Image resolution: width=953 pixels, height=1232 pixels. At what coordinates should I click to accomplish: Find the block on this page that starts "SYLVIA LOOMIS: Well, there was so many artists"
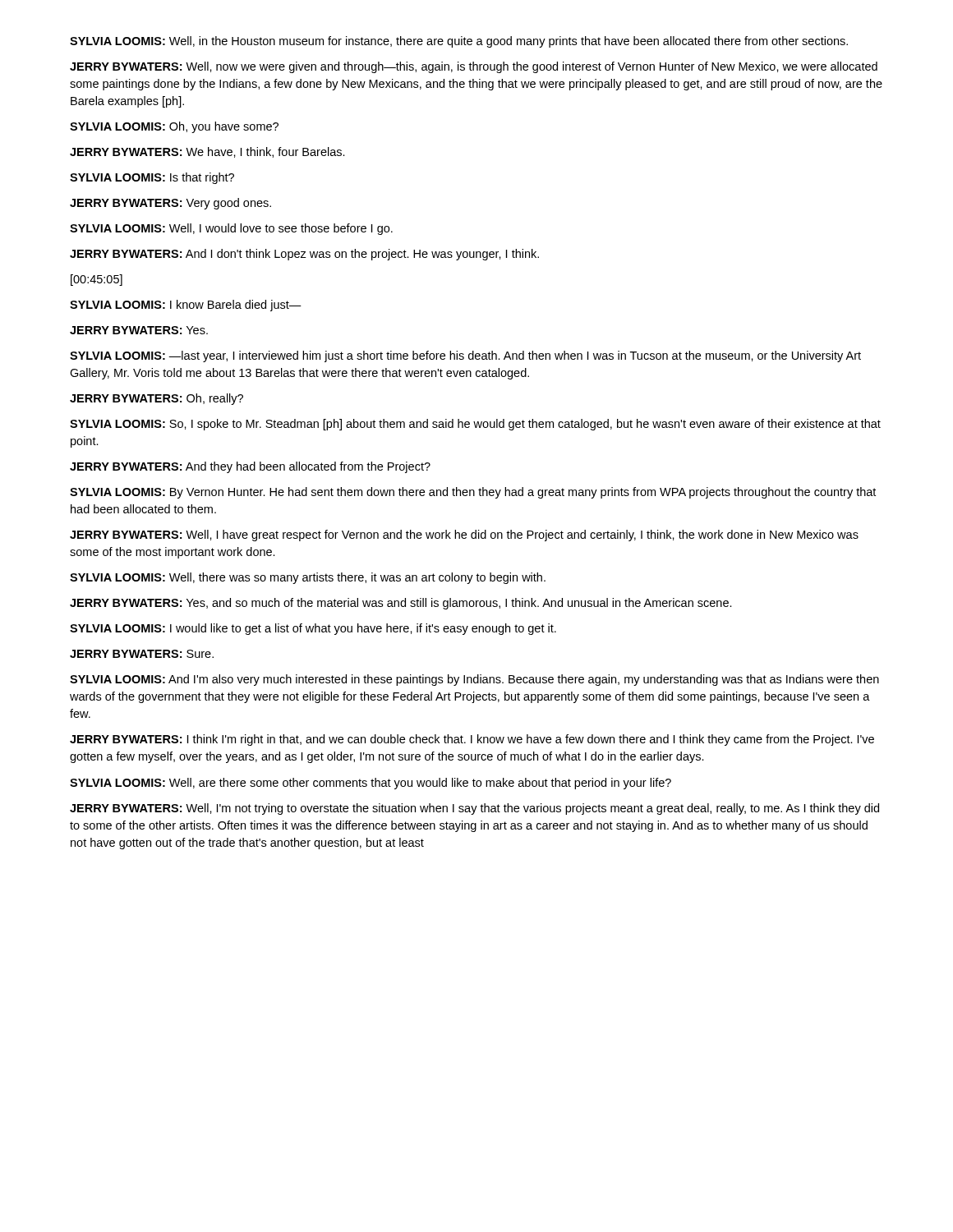click(308, 578)
